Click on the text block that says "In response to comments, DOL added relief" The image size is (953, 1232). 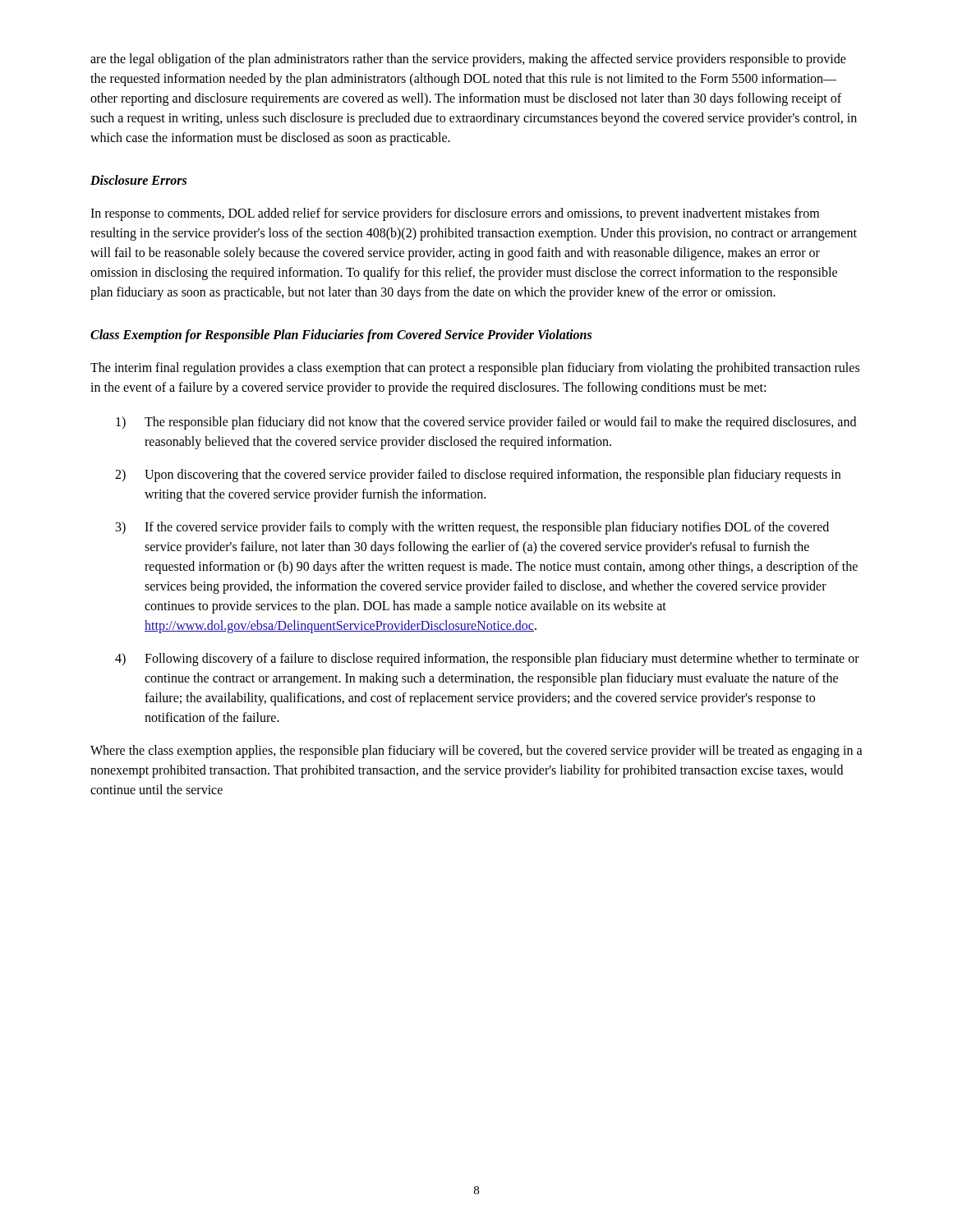pyautogui.click(x=476, y=253)
